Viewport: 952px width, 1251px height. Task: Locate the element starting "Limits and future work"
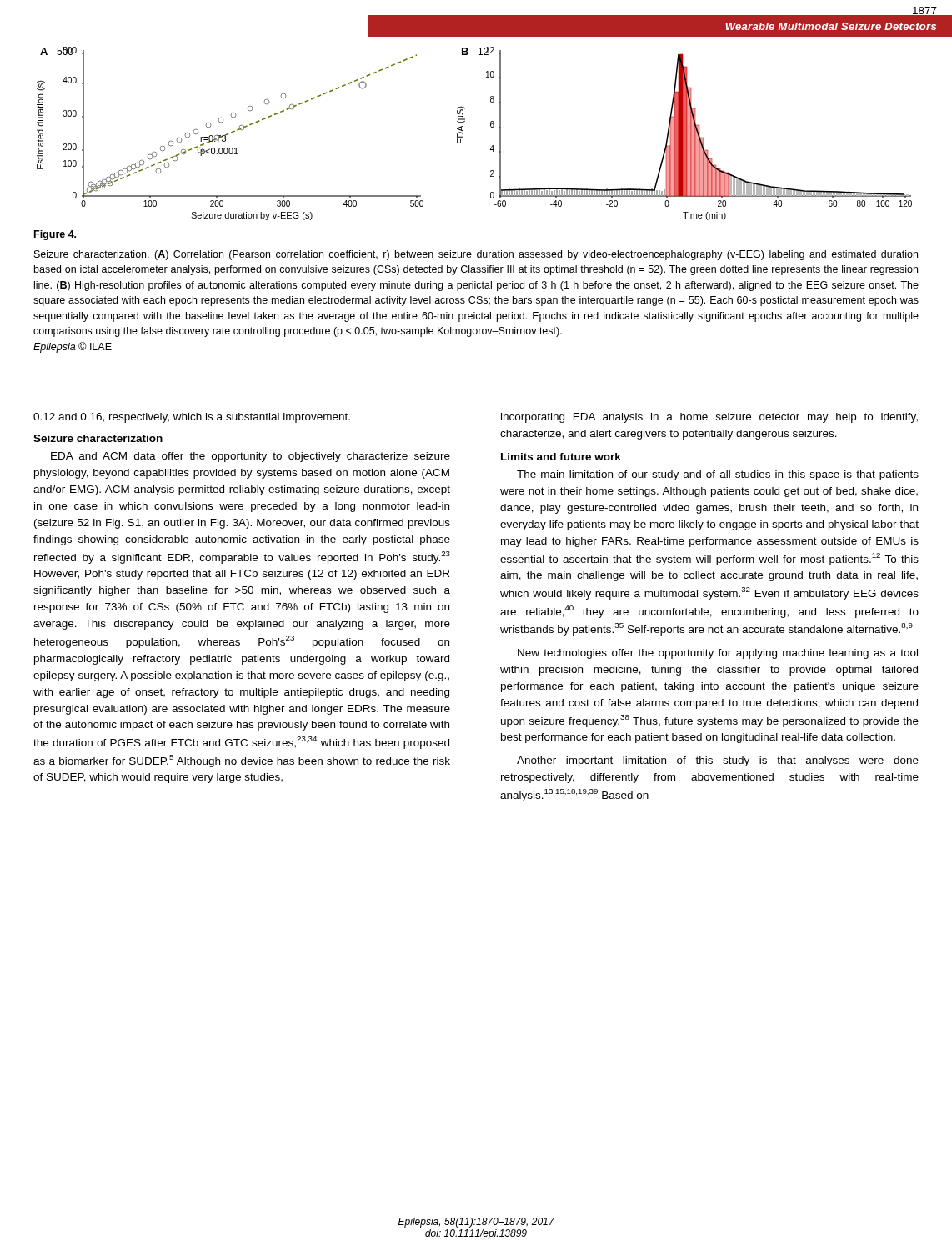[561, 457]
